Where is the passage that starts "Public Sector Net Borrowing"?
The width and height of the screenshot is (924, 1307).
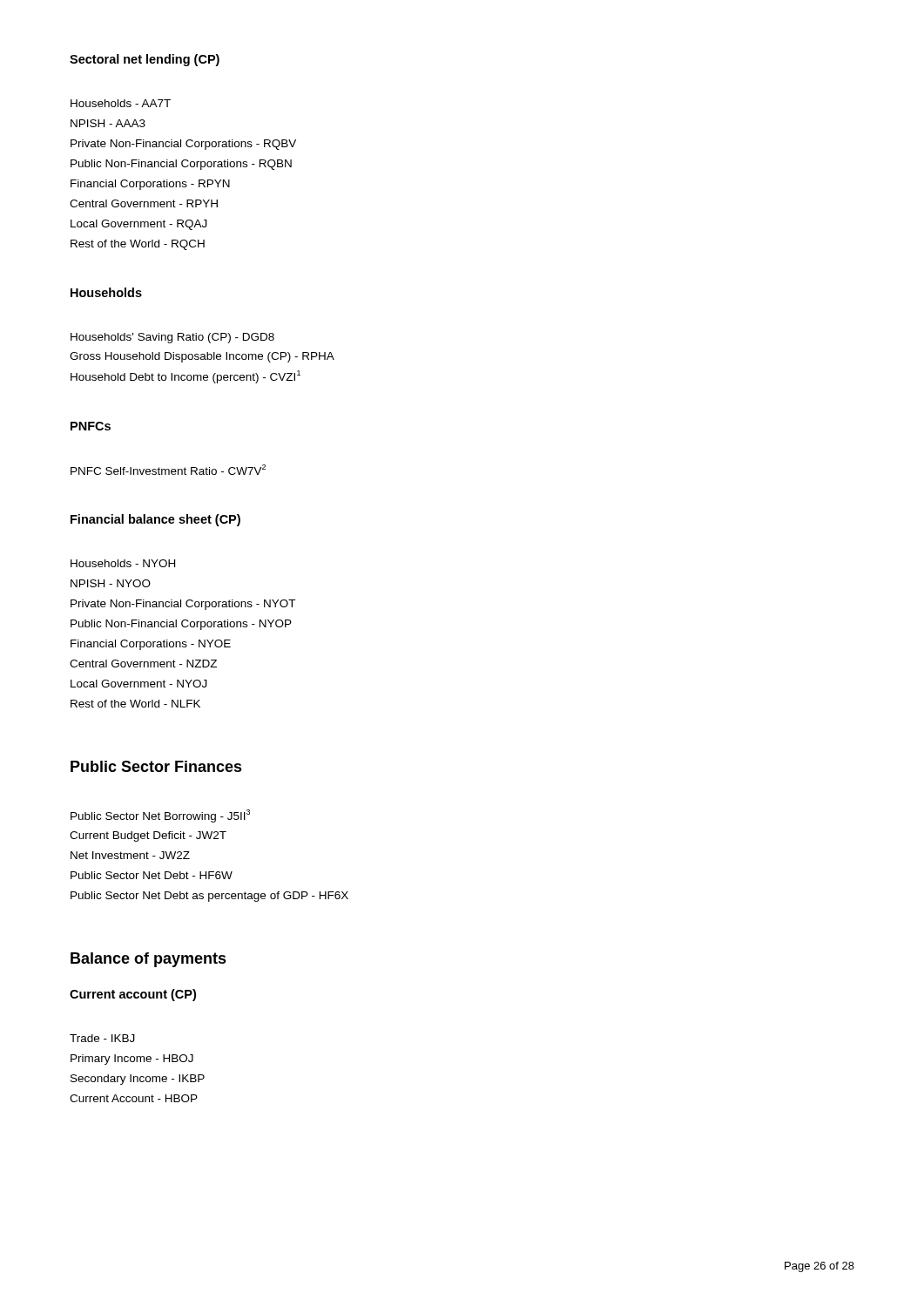tap(160, 816)
